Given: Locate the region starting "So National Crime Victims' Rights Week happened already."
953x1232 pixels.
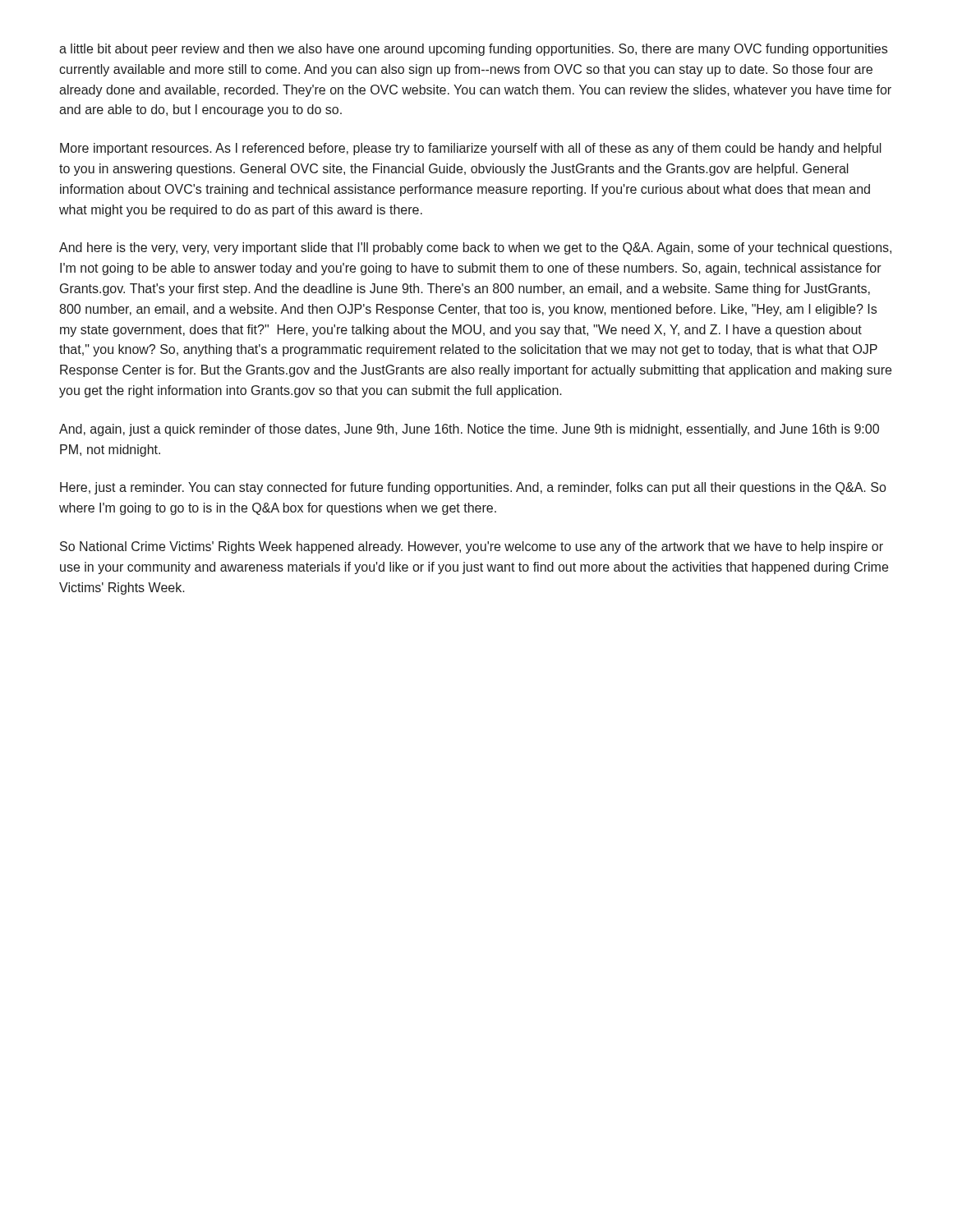Looking at the screenshot, I should tap(474, 567).
